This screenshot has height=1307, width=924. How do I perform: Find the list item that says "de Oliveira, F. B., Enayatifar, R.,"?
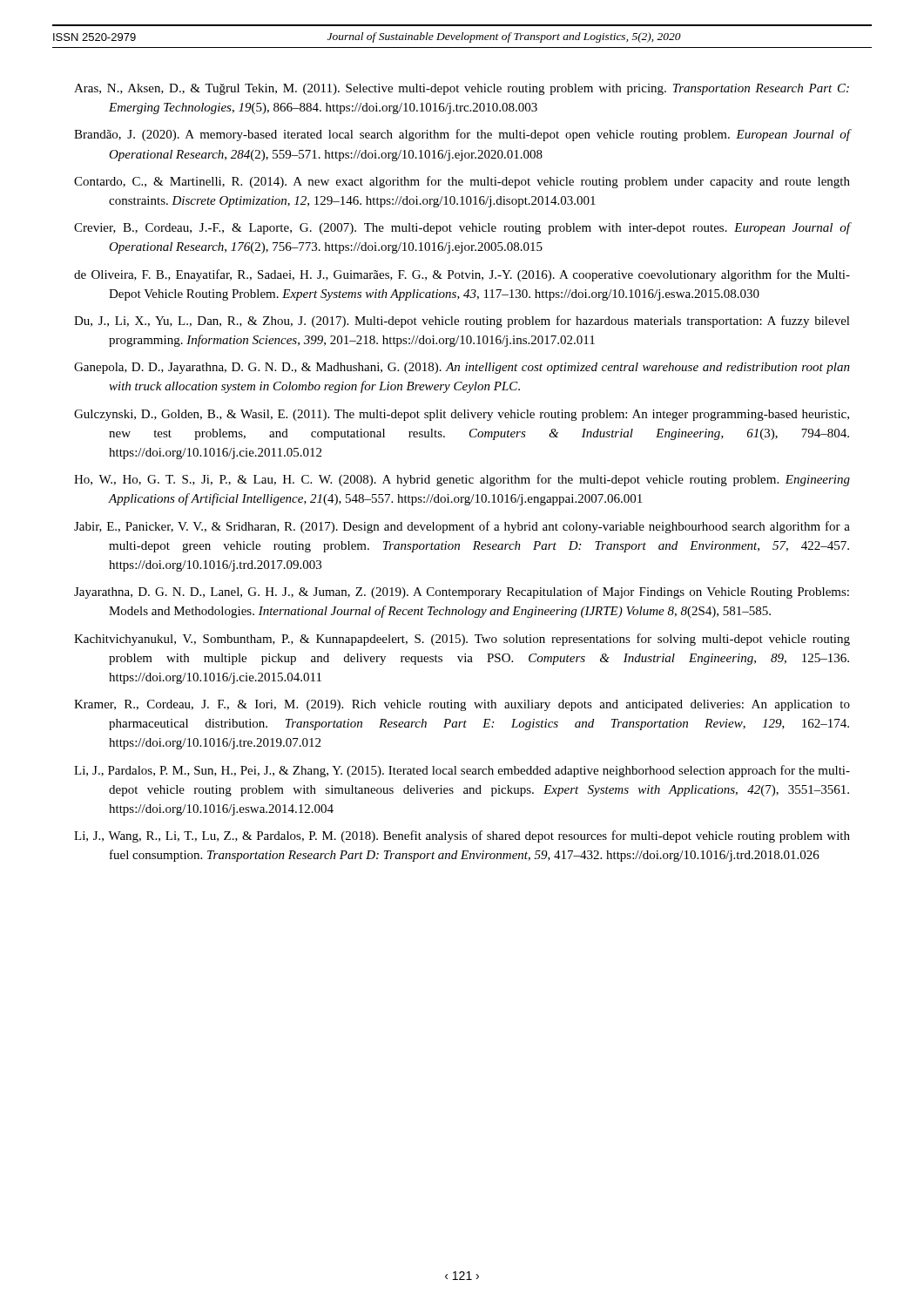click(462, 284)
